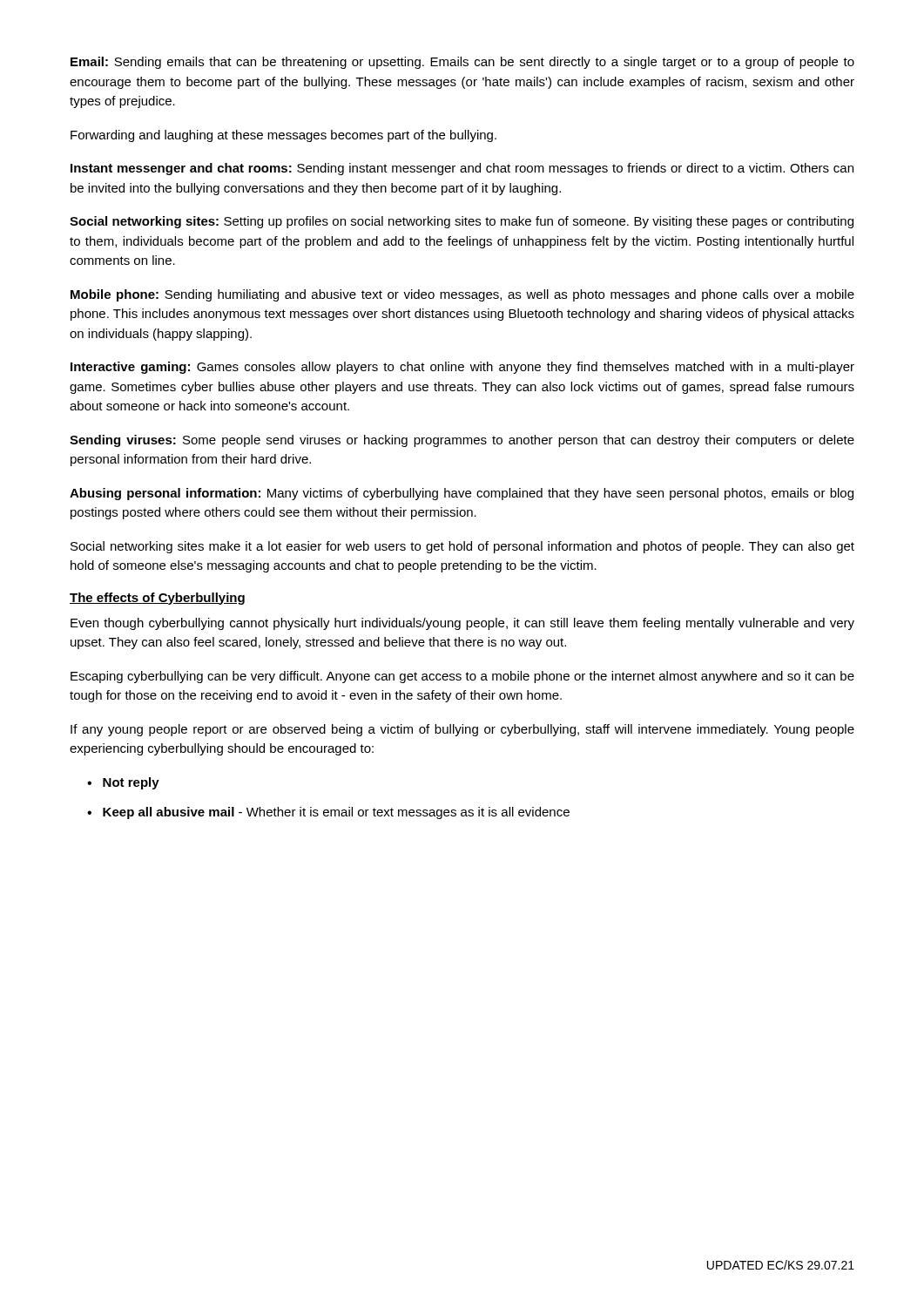Click on the text block that reads "Forwarding and laughing at these"

284,134
